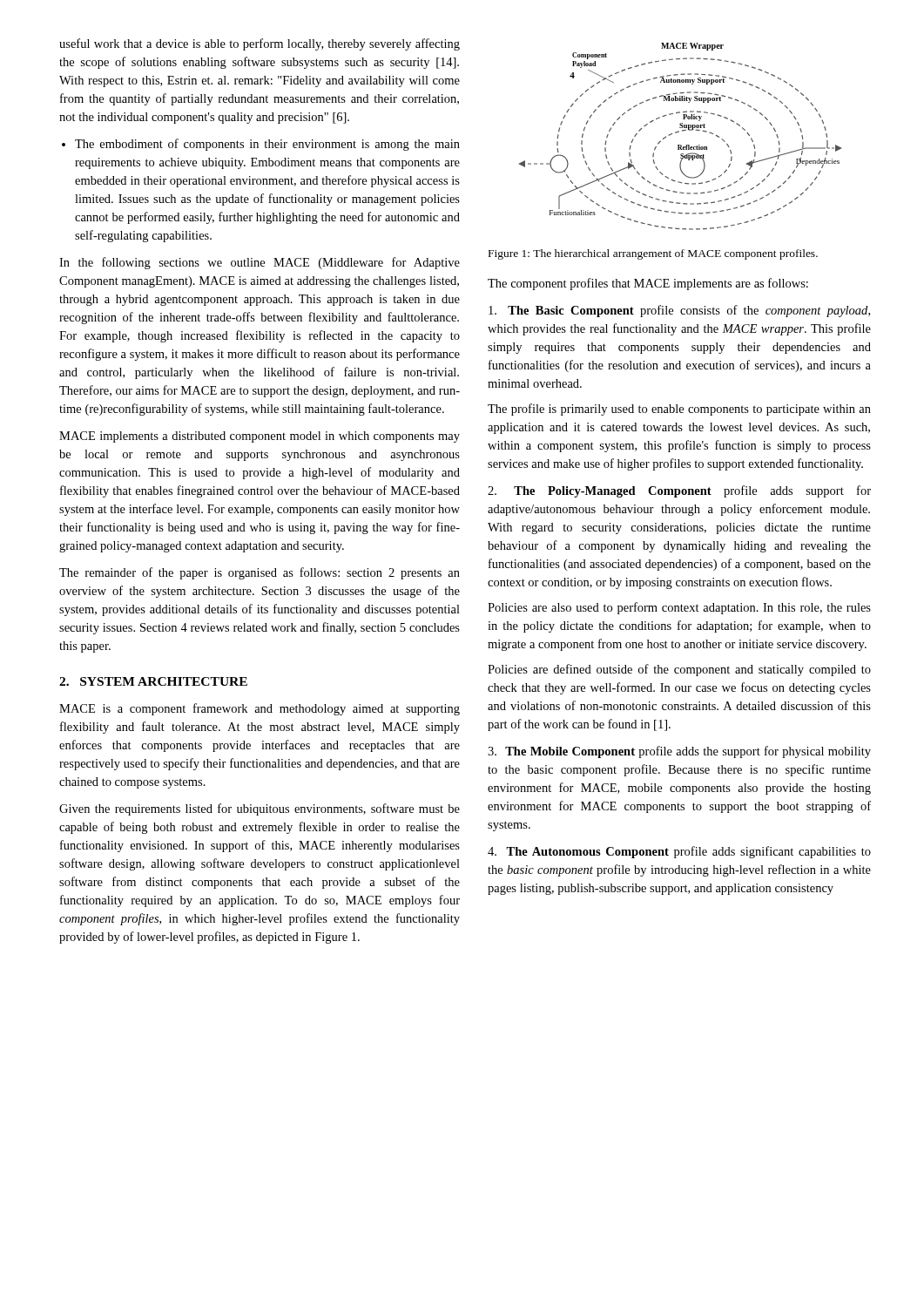Find the block on this page that starts "2. The Policy-Managed Component profile adds support"
The height and width of the screenshot is (1307, 924).
click(679, 608)
